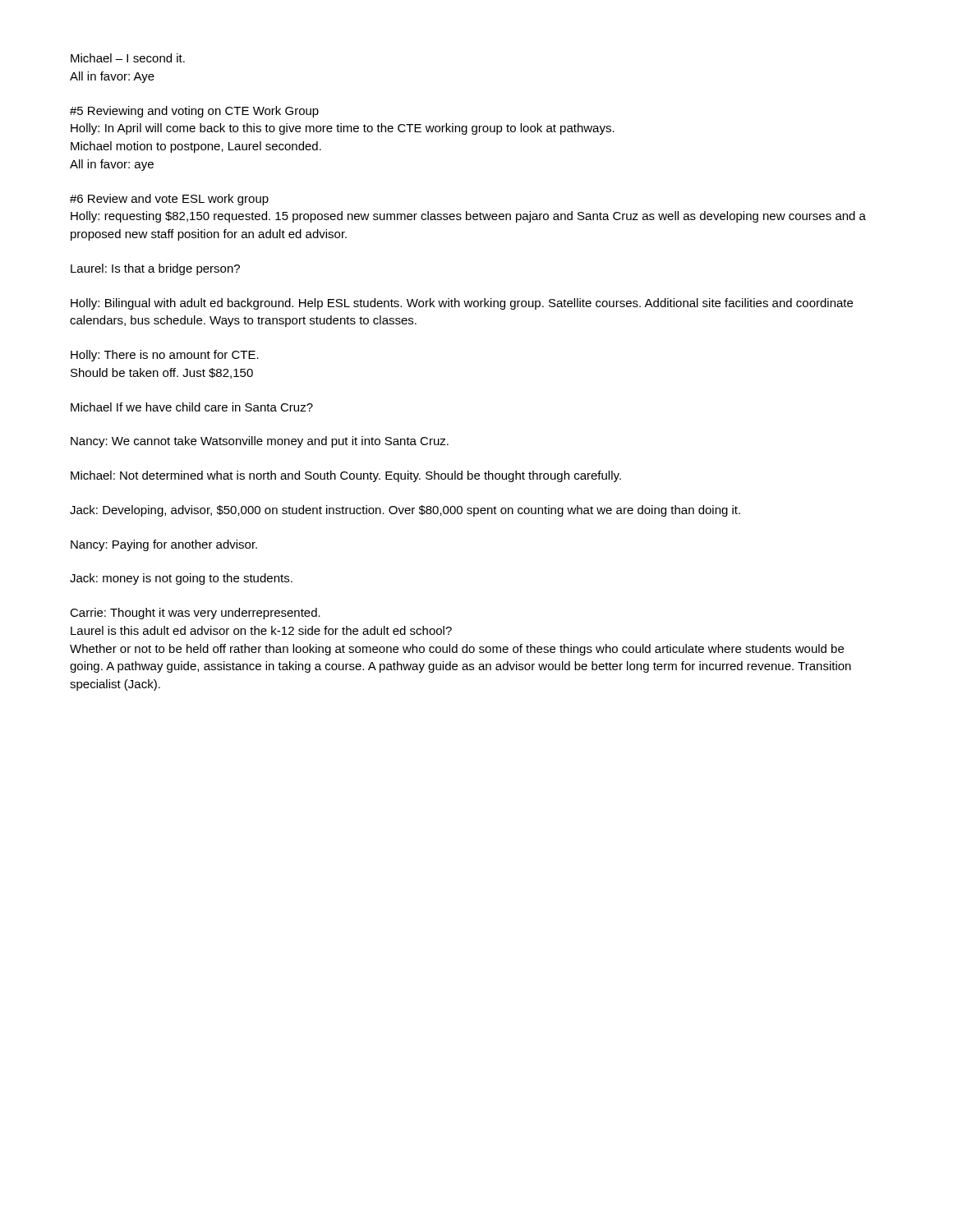Select the text block with the text "Jack: Developing, advisor, $50,000 on student instruction. Over"
953x1232 pixels.
[x=406, y=509]
